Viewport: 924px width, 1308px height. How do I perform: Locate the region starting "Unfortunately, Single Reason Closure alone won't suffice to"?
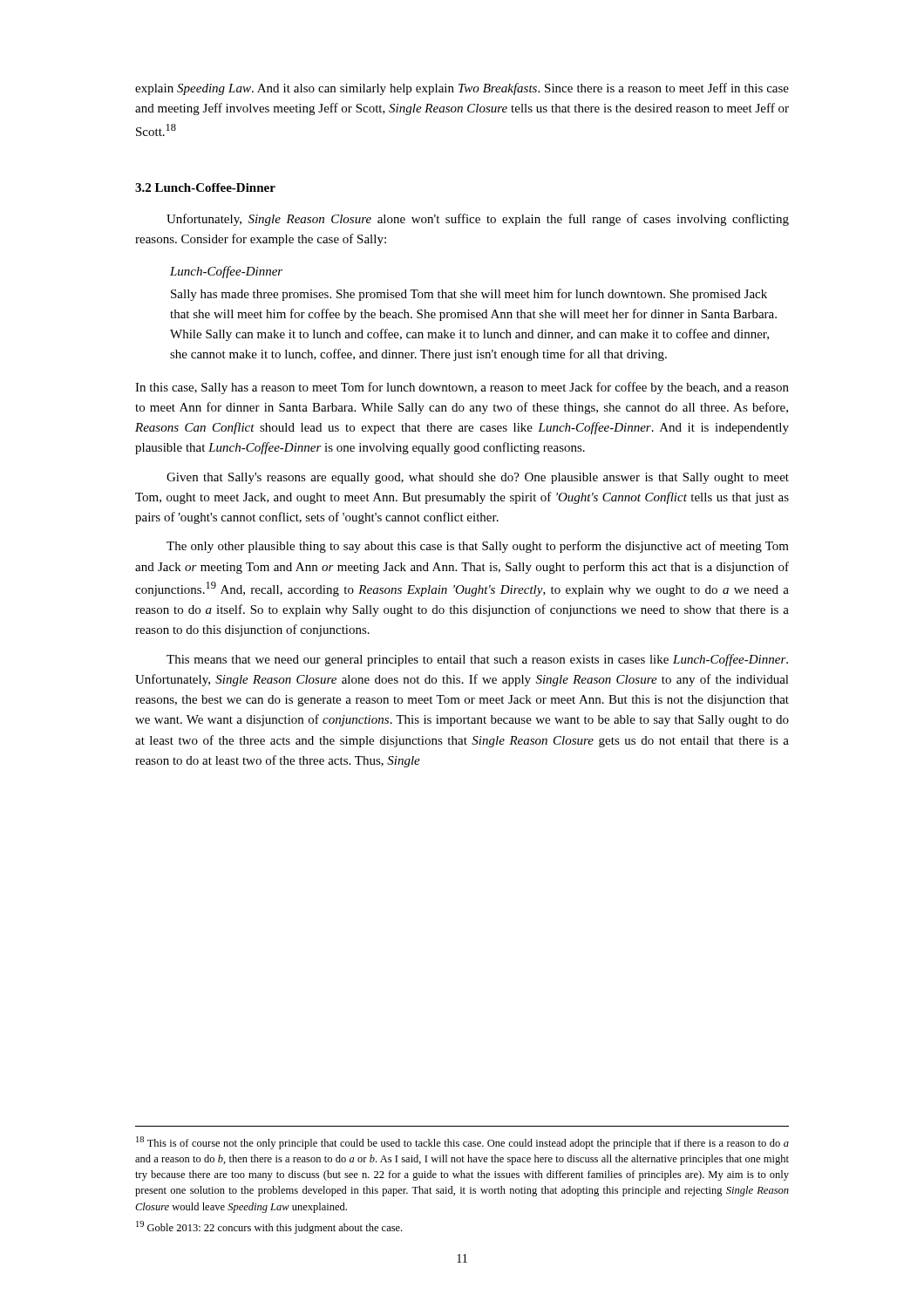[462, 229]
